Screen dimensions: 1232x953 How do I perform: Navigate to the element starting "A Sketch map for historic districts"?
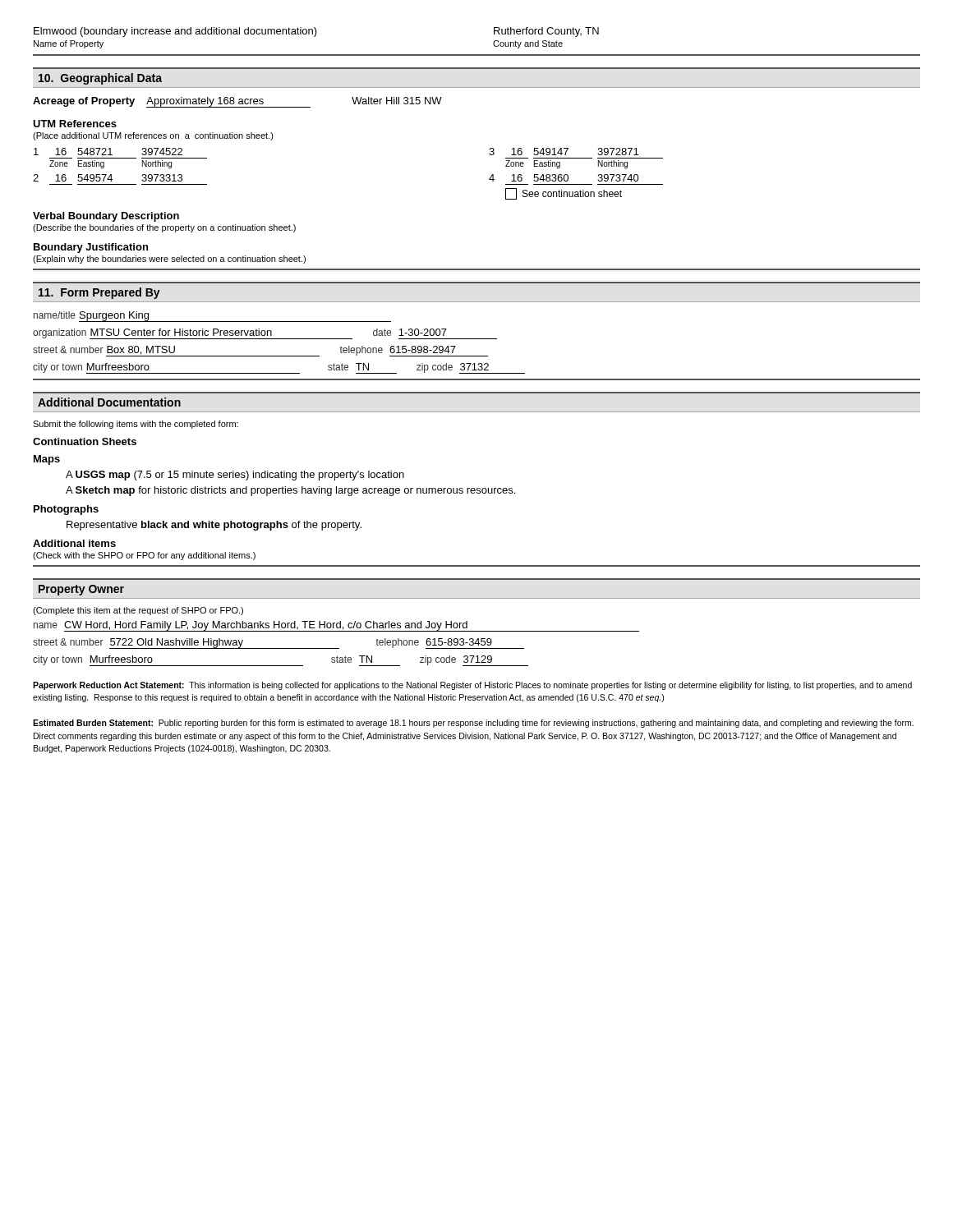pyautogui.click(x=291, y=490)
